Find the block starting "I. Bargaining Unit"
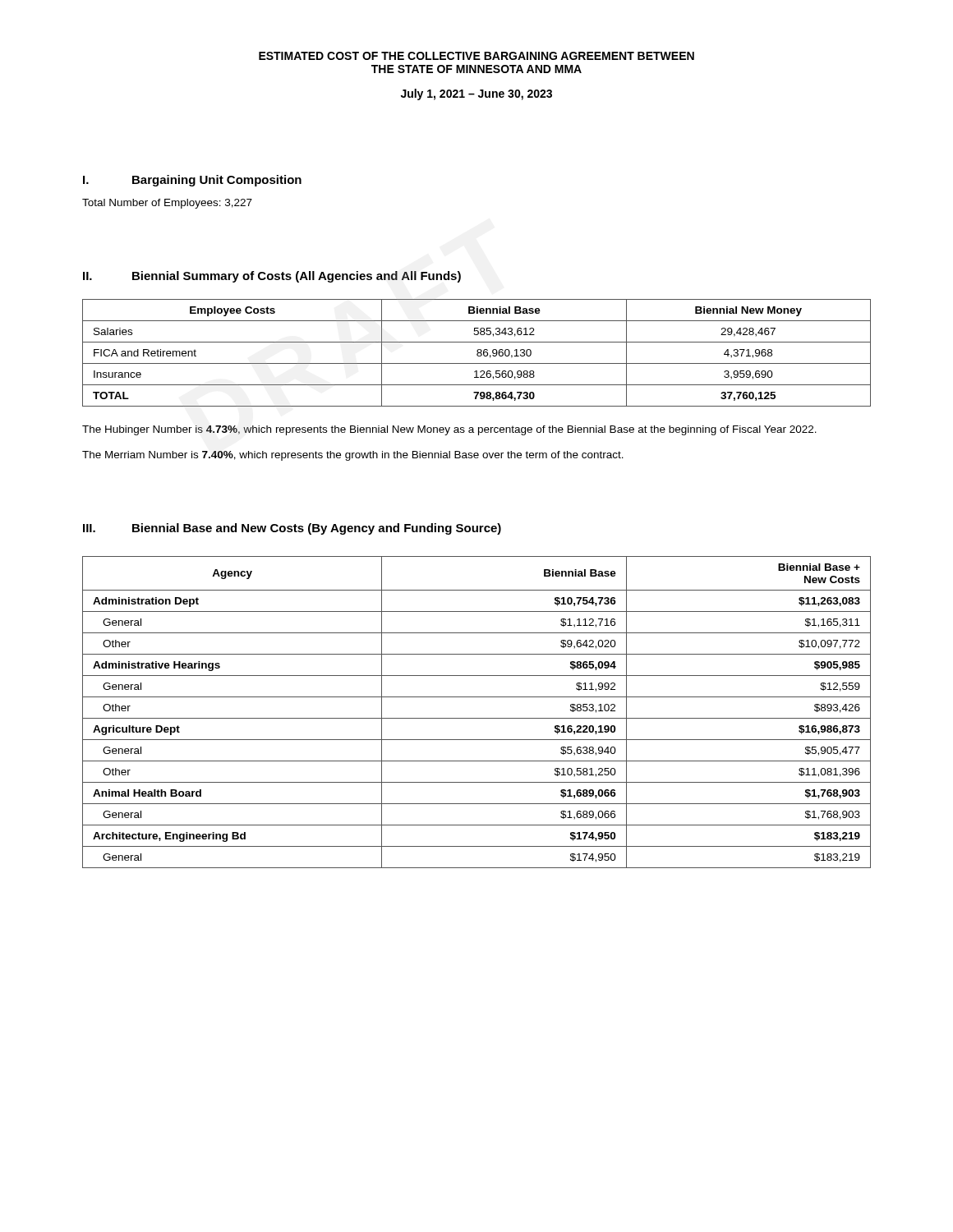 [x=192, y=179]
